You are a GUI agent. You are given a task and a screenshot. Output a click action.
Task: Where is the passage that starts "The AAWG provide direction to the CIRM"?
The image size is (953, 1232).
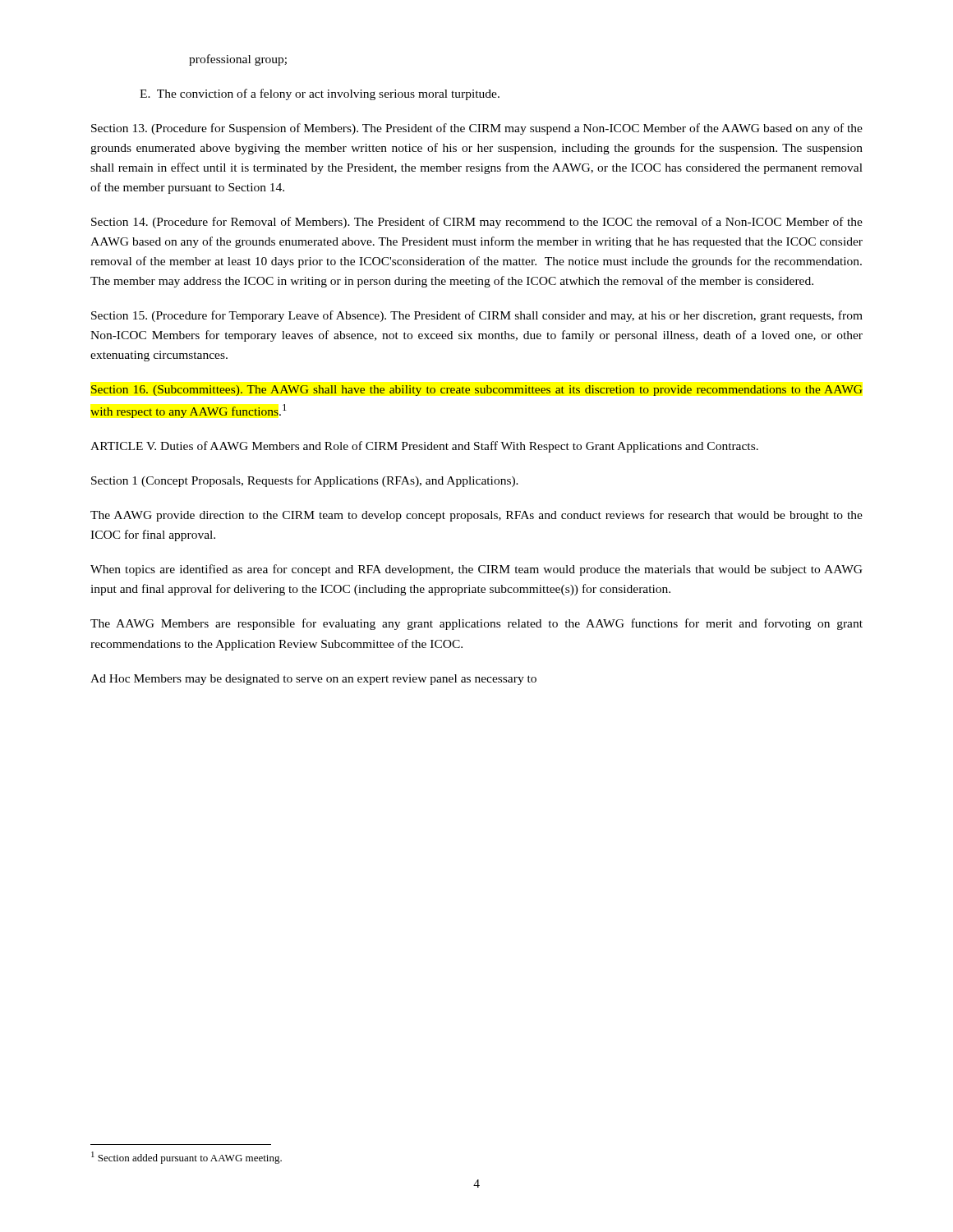[x=476, y=525]
